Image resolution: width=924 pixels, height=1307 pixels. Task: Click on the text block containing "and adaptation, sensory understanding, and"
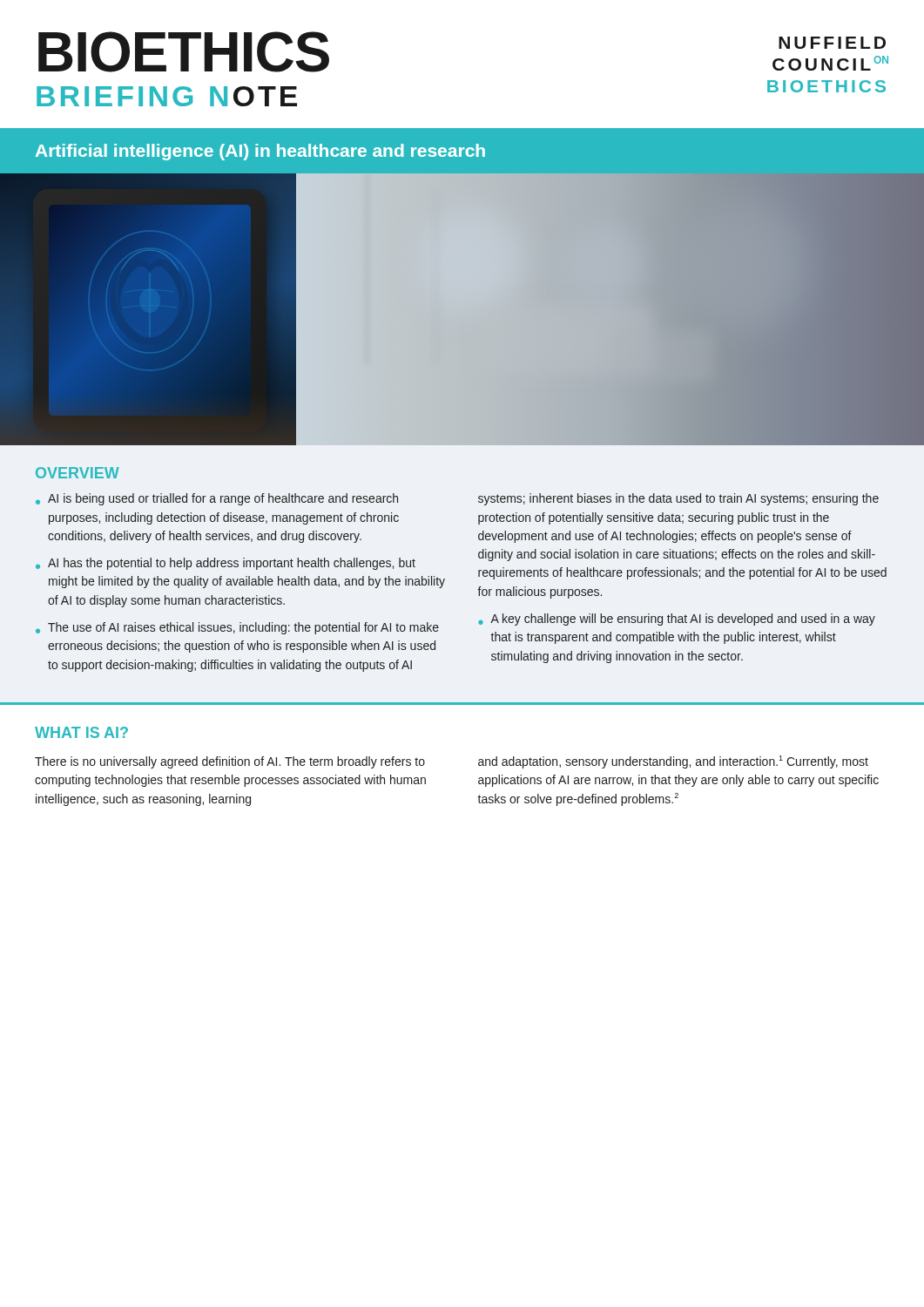click(678, 780)
